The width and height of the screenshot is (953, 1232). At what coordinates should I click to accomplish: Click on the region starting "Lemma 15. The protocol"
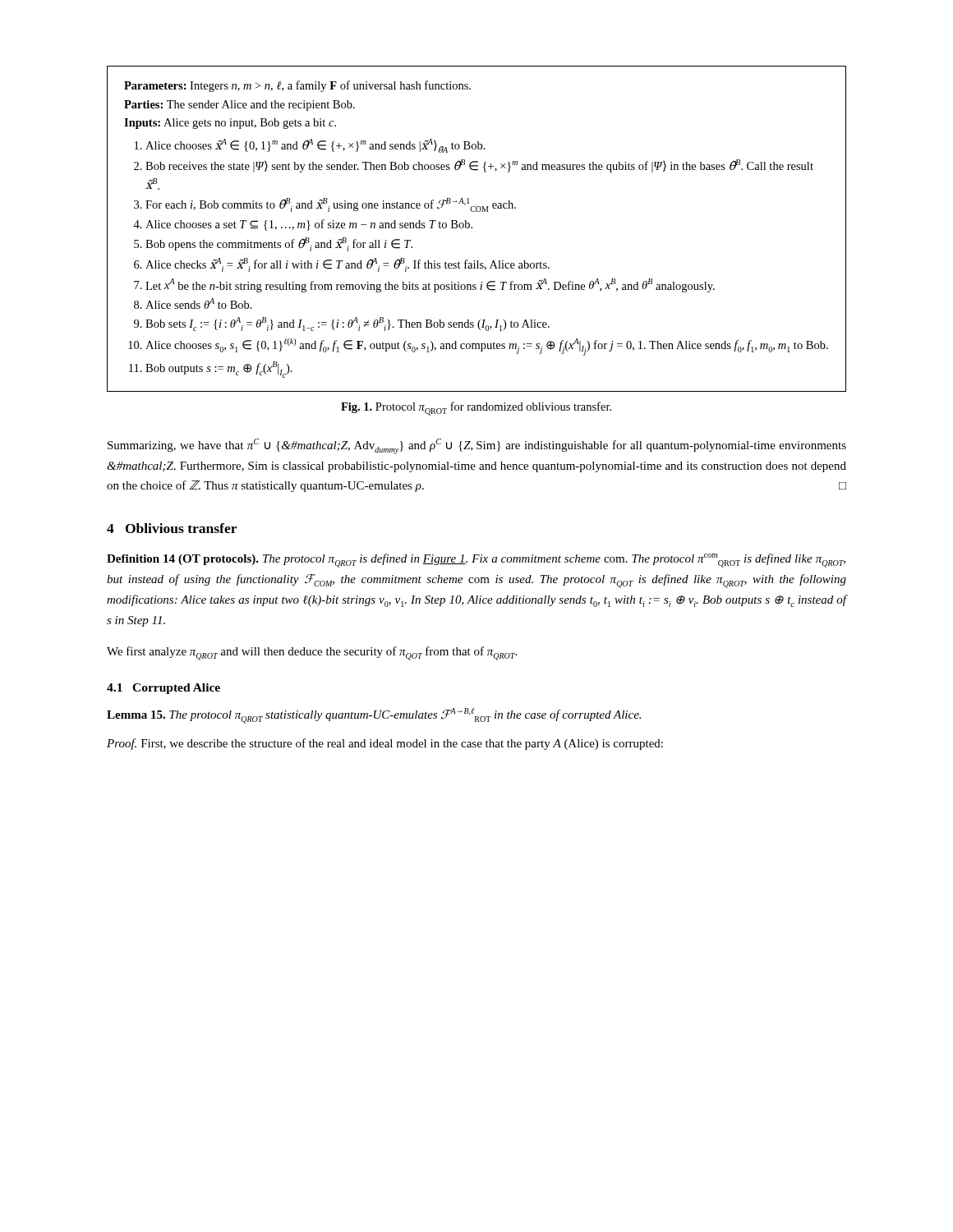click(x=374, y=715)
